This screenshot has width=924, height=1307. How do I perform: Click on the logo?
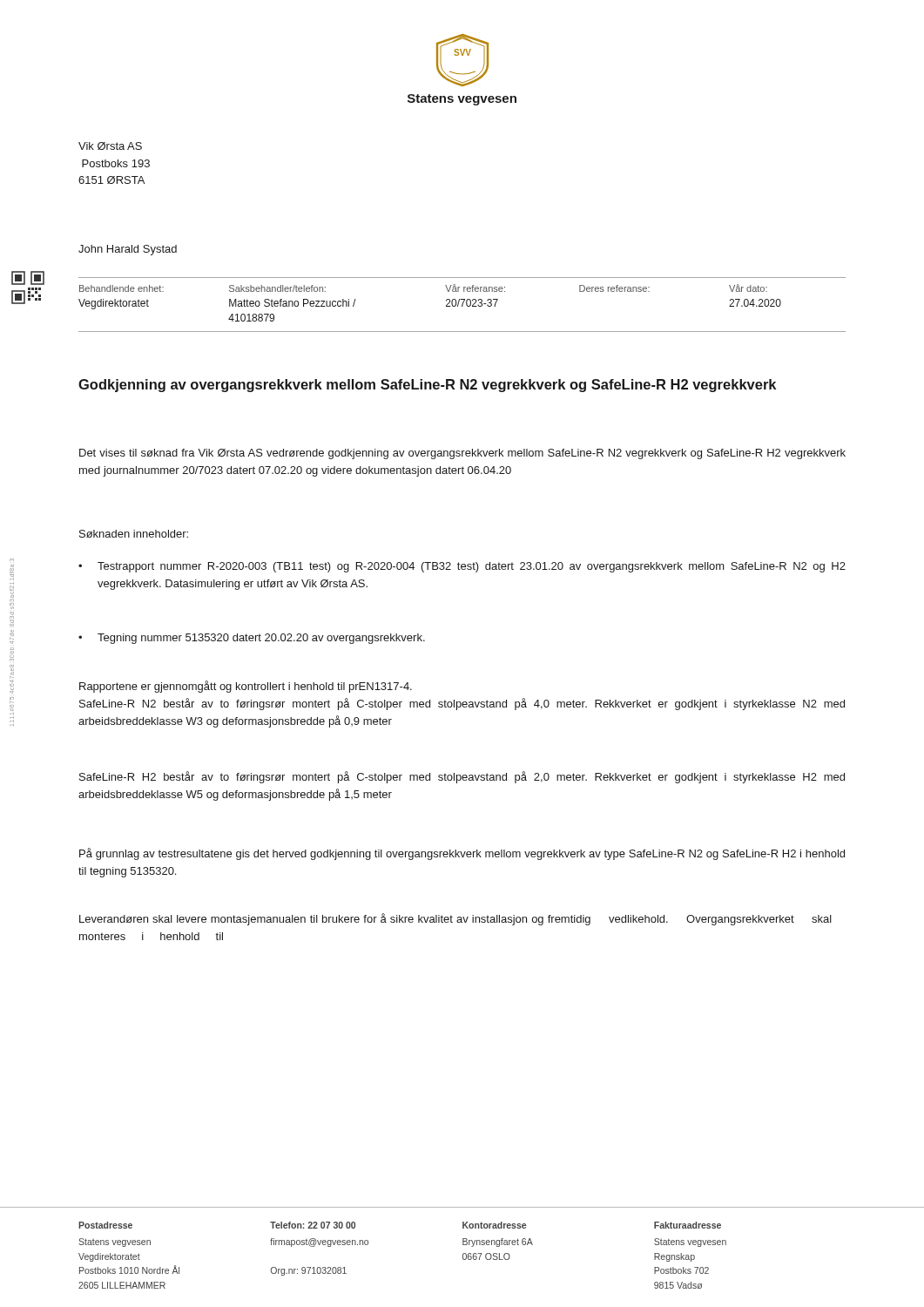(x=462, y=69)
